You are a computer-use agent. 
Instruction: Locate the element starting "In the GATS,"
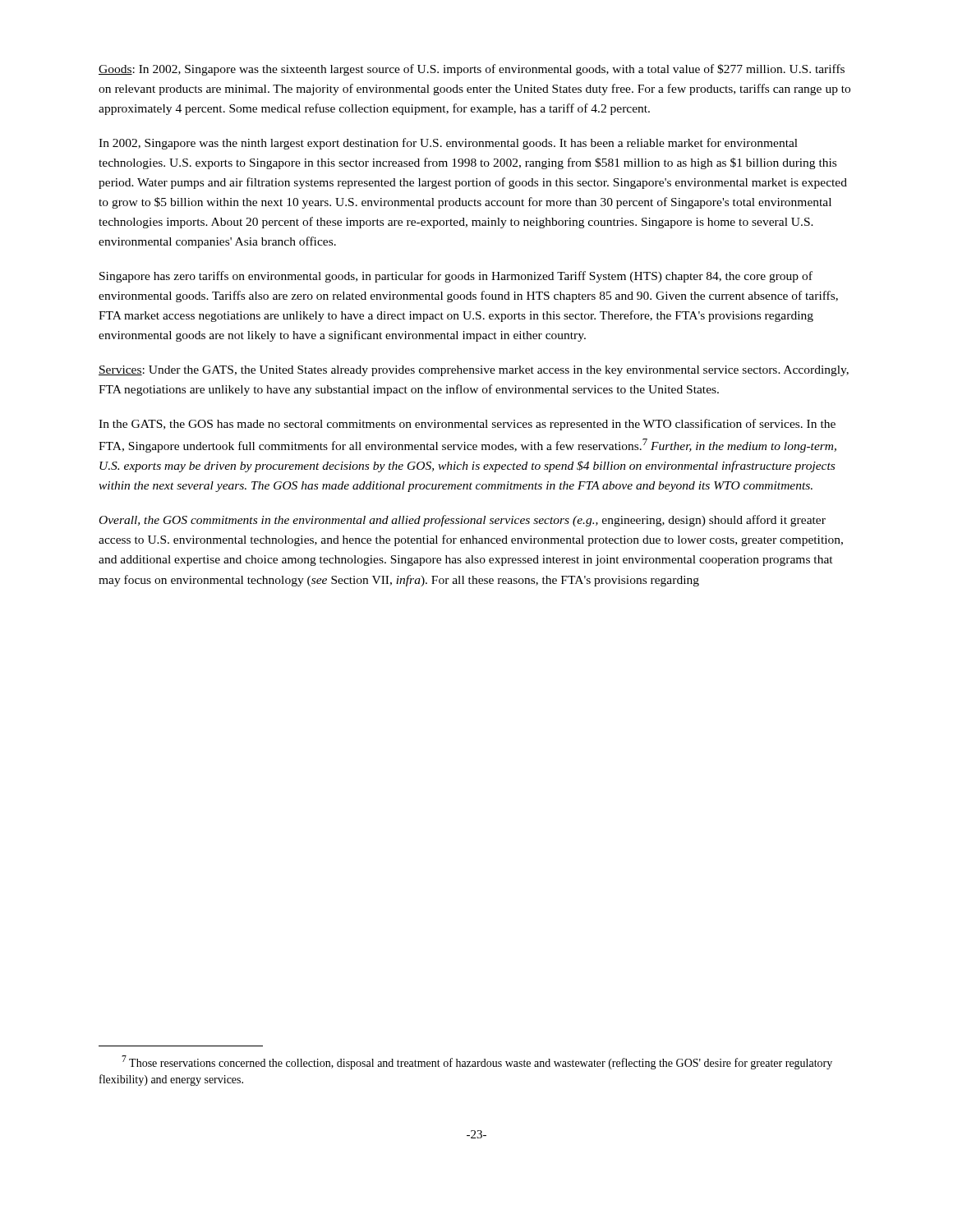(x=468, y=454)
